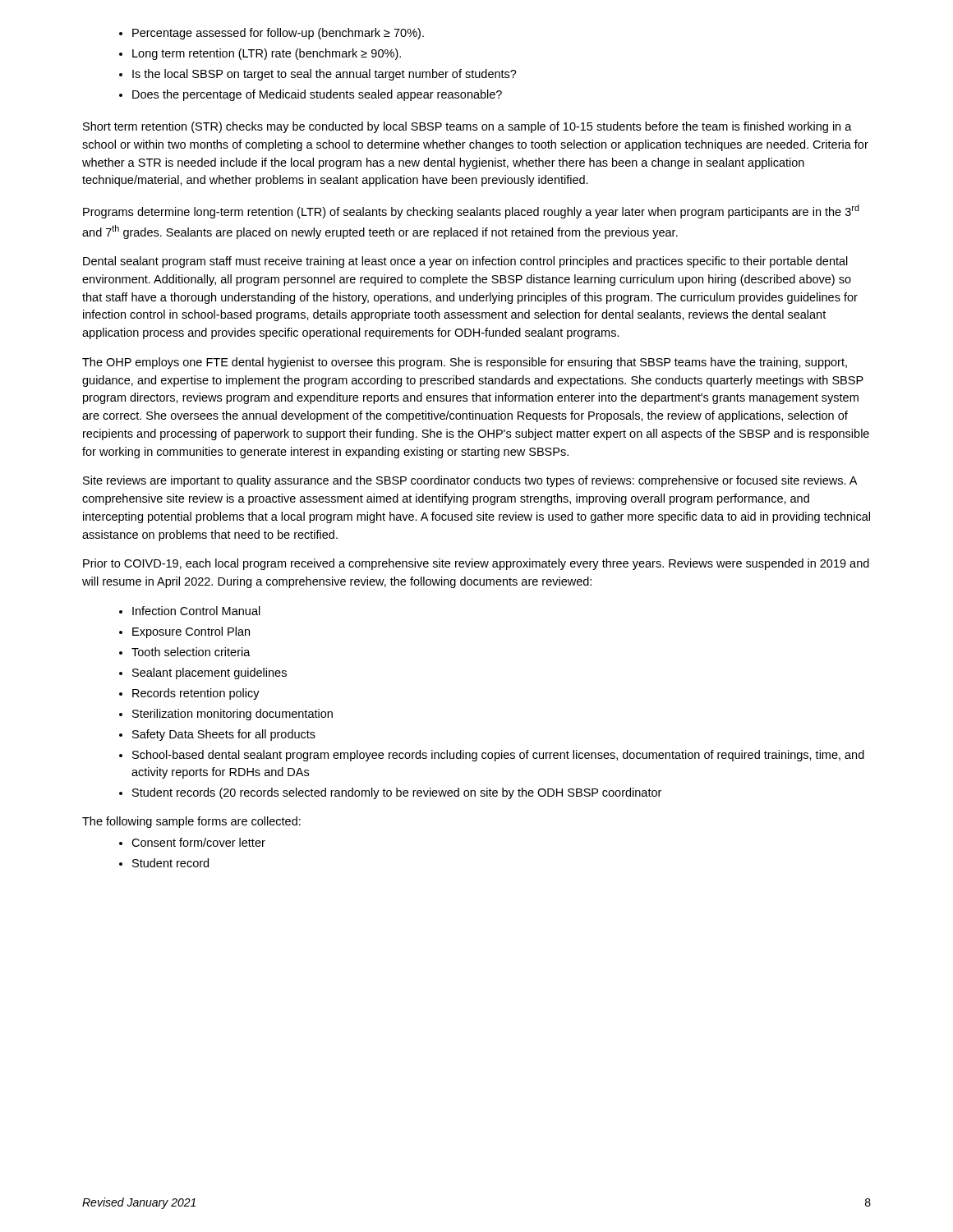Screen dimensions: 1232x953
Task: Where is the passage that starts "Prior to COIVD-19, each local program received"?
Action: pyautogui.click(x=476, y=573)
